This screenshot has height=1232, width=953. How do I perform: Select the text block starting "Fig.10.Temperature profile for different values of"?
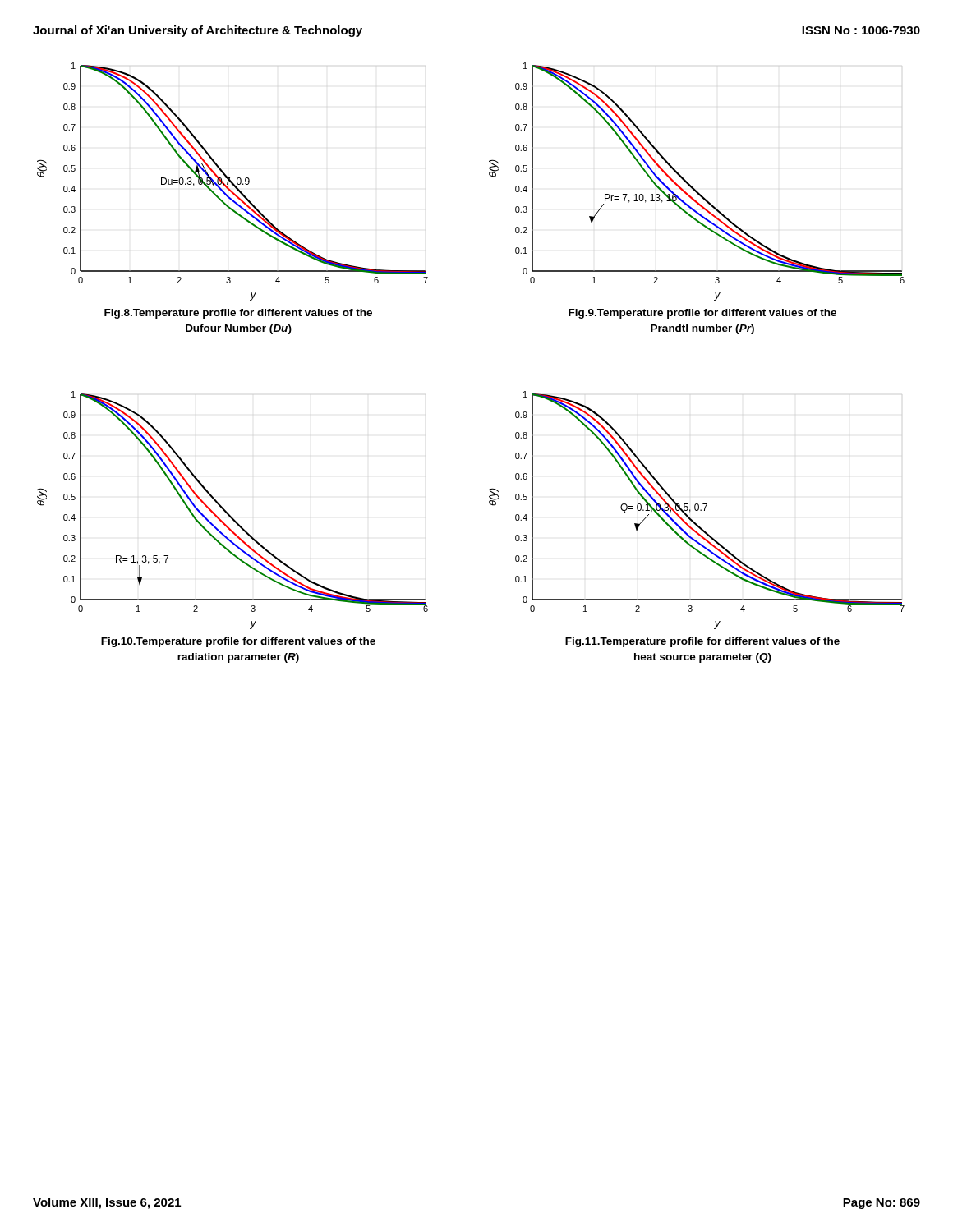(238, 649)
